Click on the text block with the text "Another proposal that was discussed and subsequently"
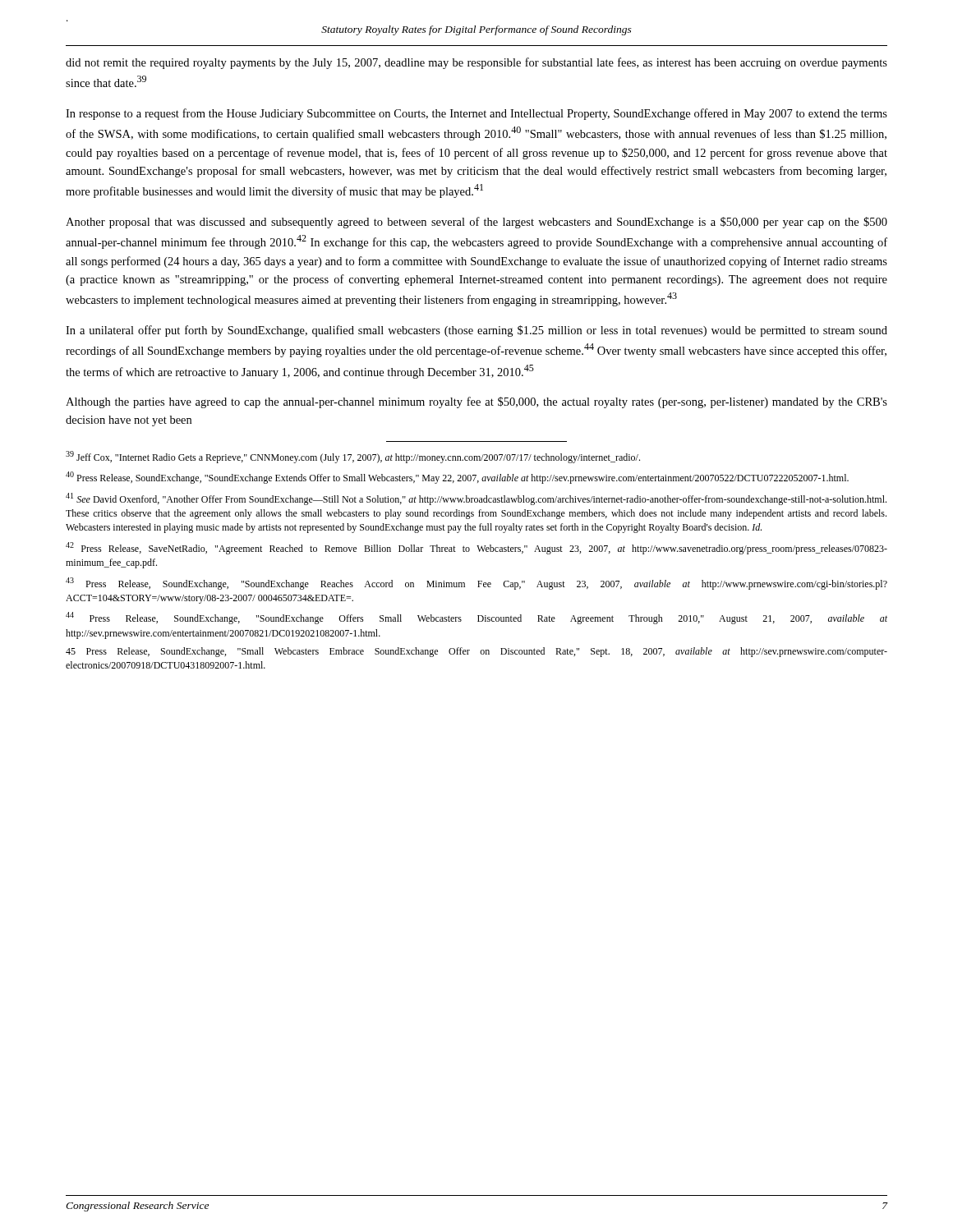This screenshot has width=953, height=1232. coord(476,261)
